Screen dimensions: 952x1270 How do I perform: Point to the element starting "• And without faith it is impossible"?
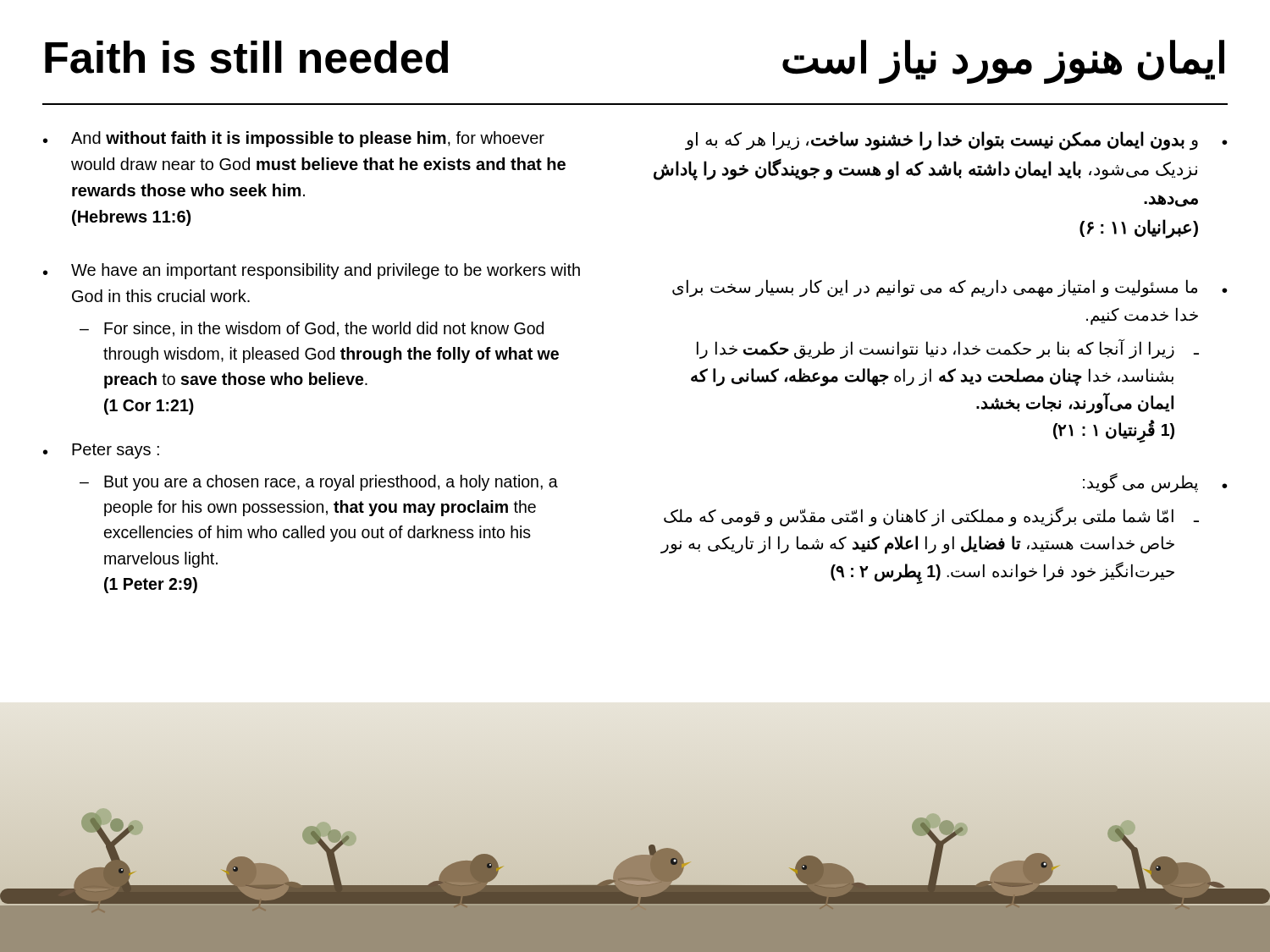[x=313, y=178]
